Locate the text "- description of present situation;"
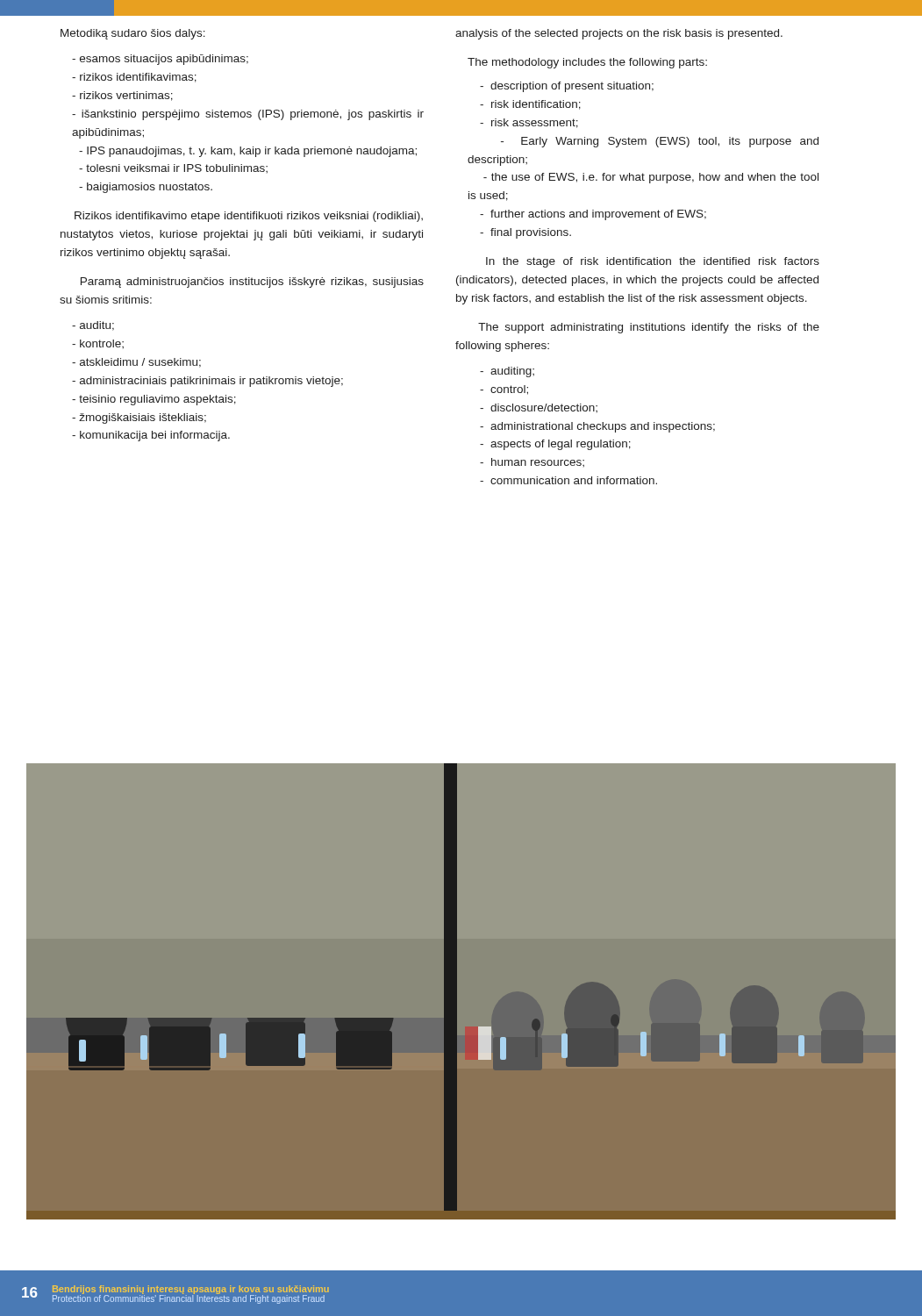 (x=567, y=85)
